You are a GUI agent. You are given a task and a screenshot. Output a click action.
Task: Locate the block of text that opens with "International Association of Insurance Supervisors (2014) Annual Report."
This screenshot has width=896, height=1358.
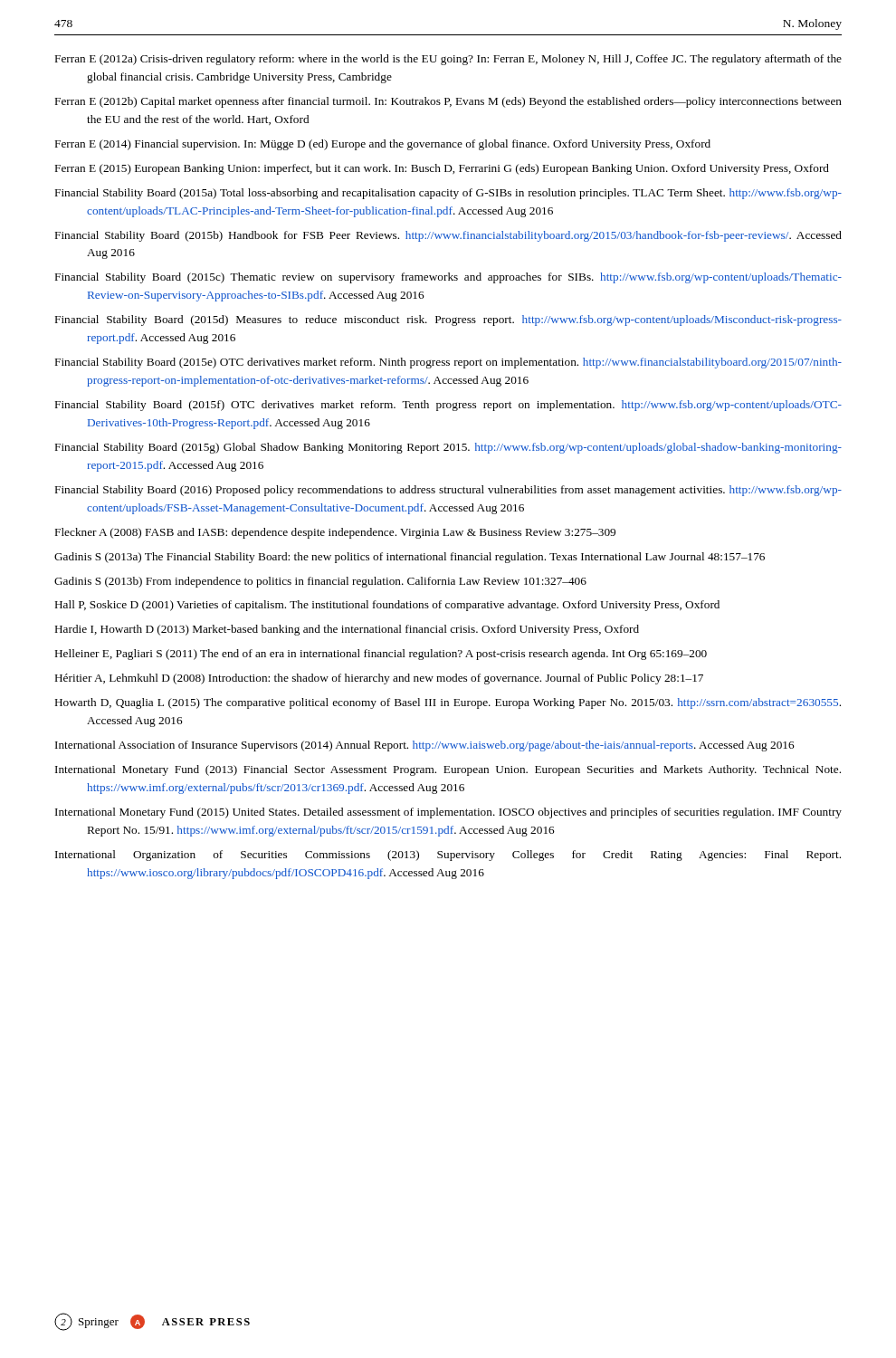pyautogui.click(x=424, y=745)
